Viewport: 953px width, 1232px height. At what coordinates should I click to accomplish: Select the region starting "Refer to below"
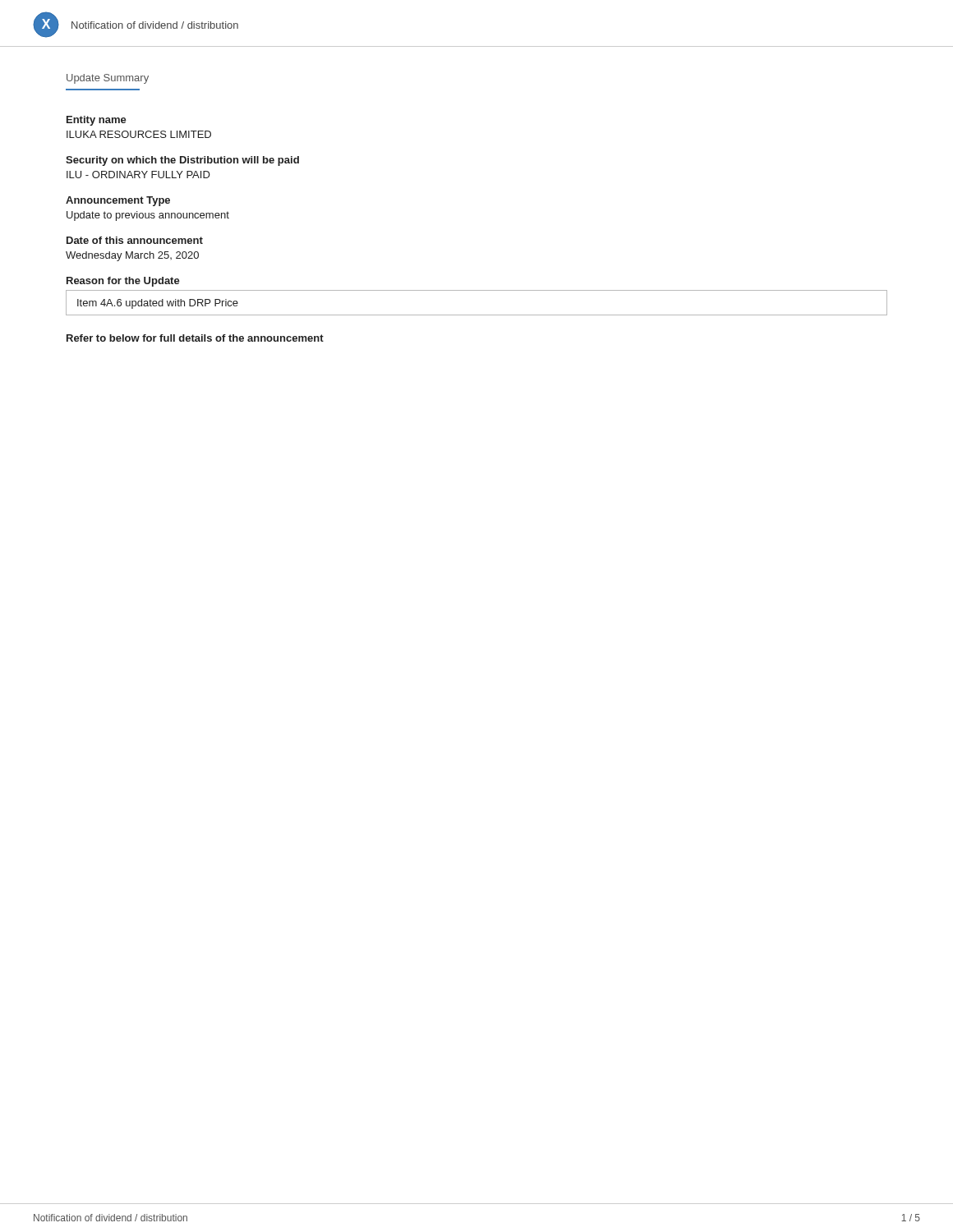point(195,338)
